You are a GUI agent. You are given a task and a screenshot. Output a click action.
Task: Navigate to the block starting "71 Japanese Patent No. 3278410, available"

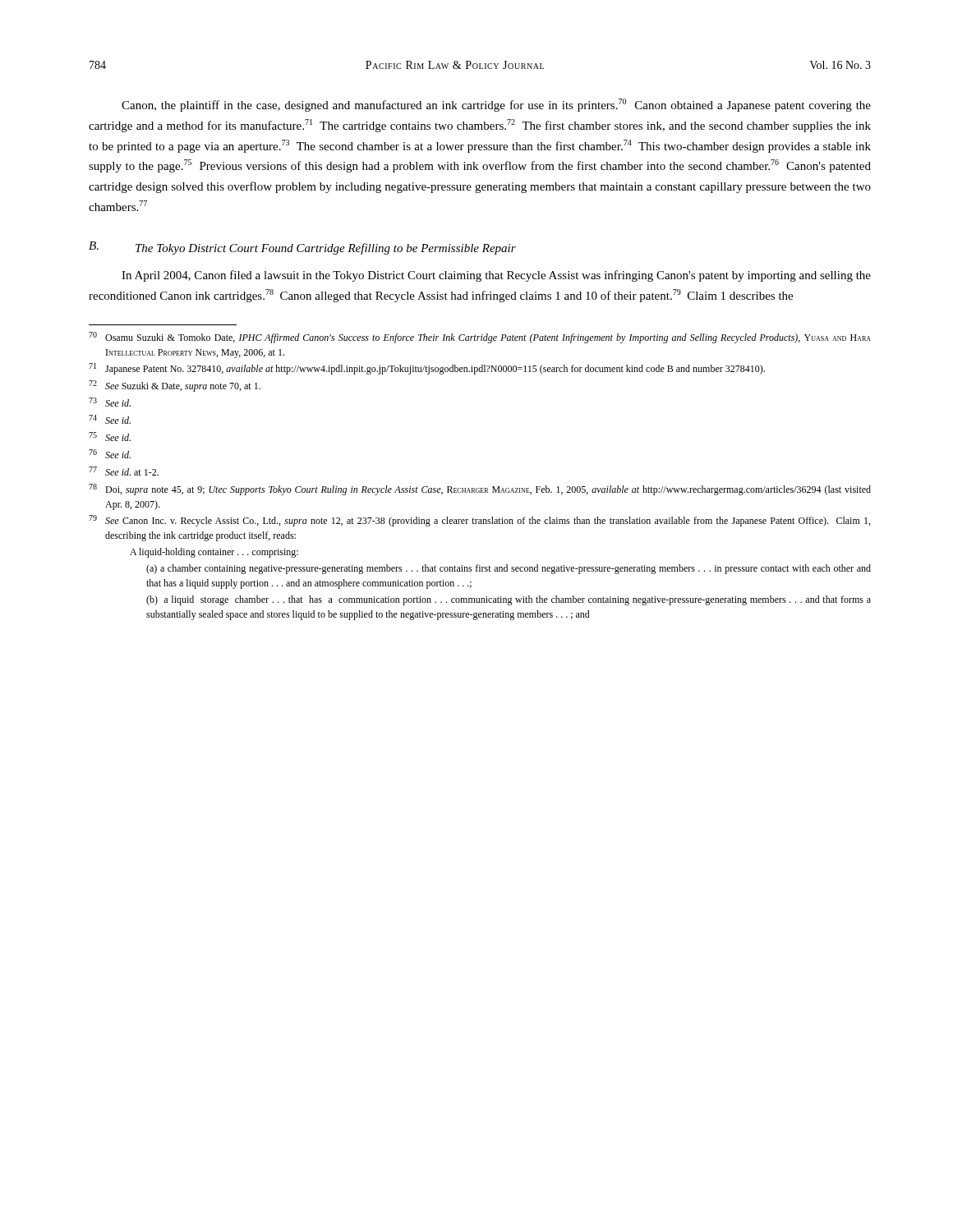tap(480, 369)
